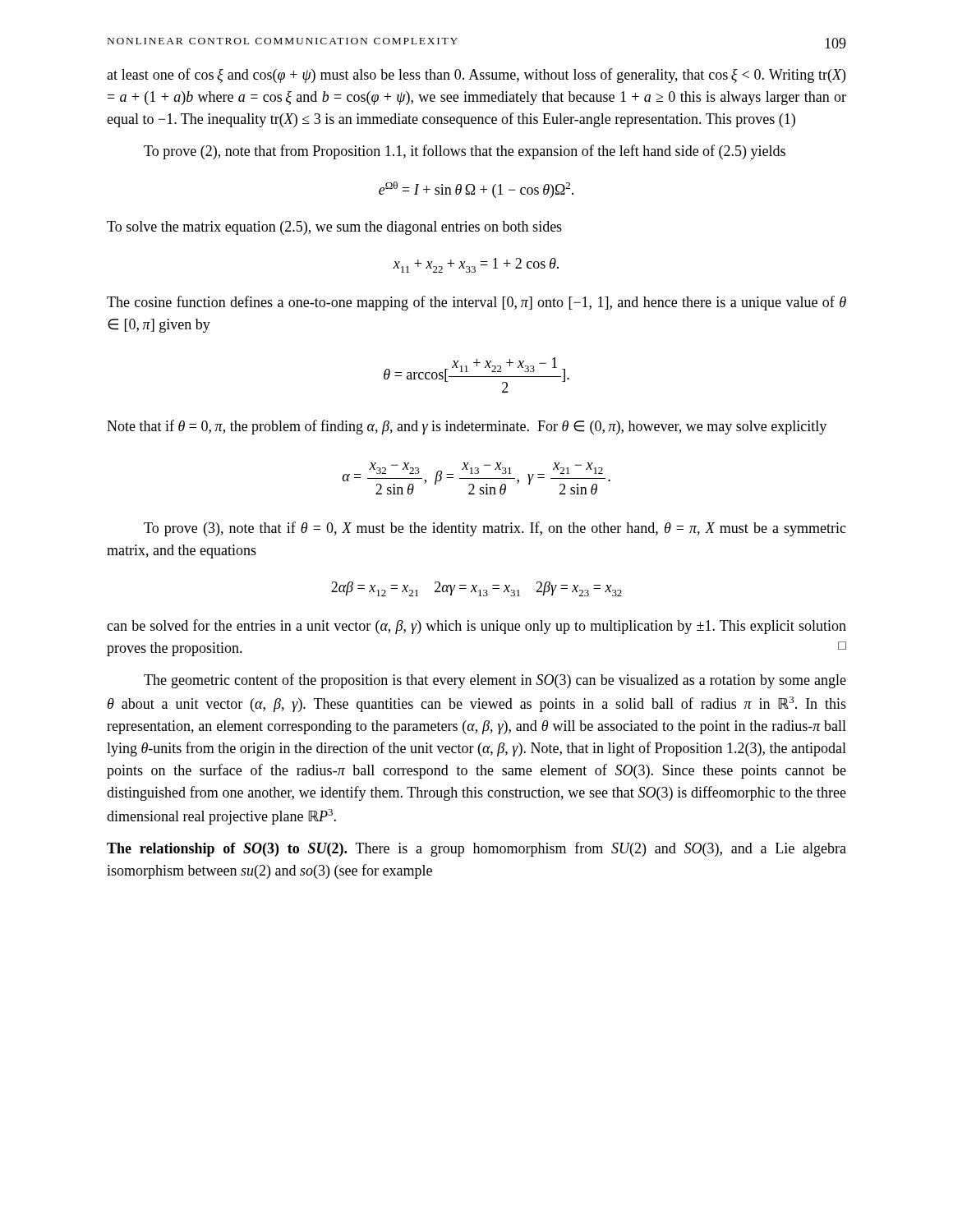Click the formula that begins "eΩθ = I + sin"

(476, 189)
